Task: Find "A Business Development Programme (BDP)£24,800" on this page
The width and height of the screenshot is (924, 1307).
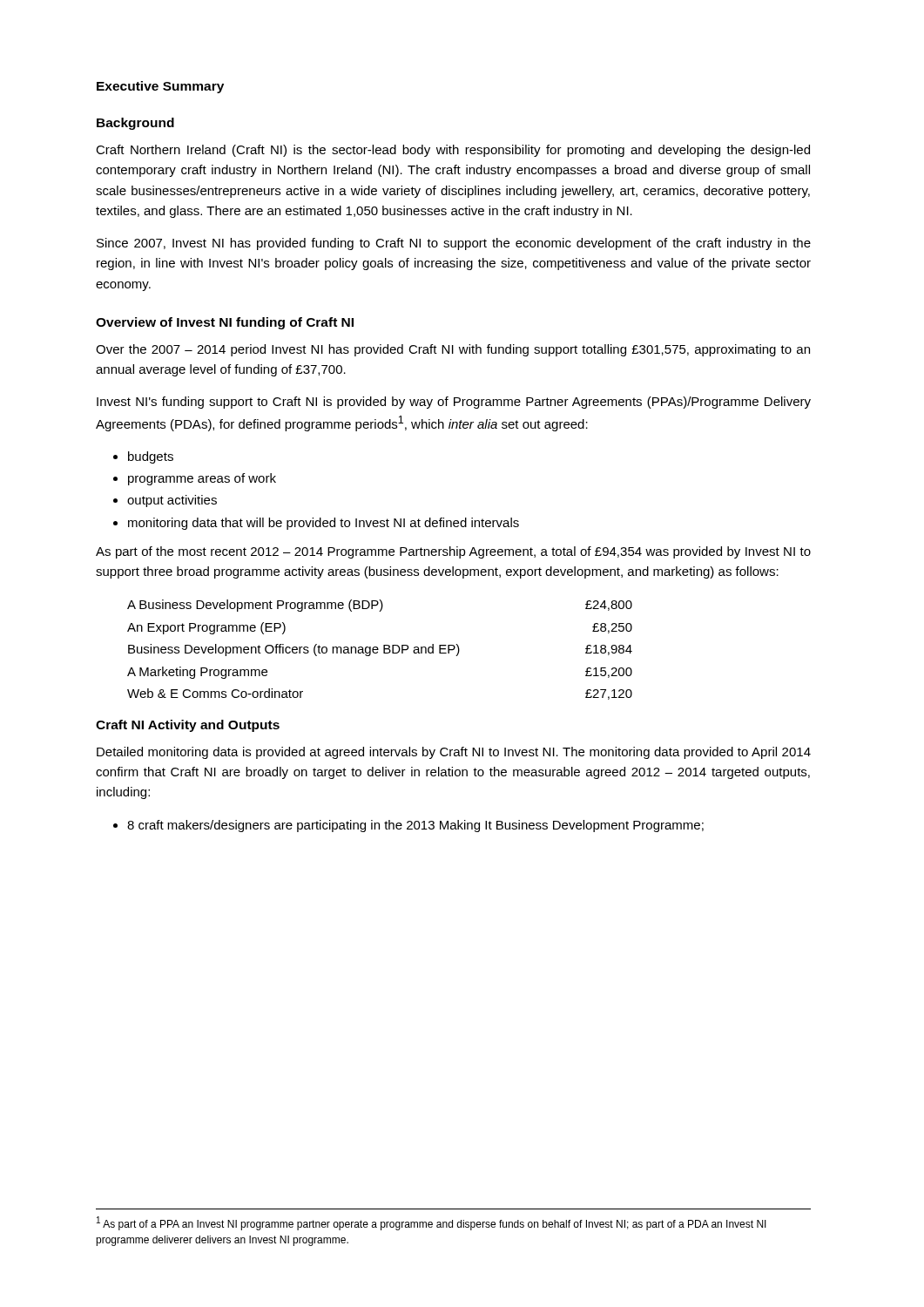Action: click(380, 605)
